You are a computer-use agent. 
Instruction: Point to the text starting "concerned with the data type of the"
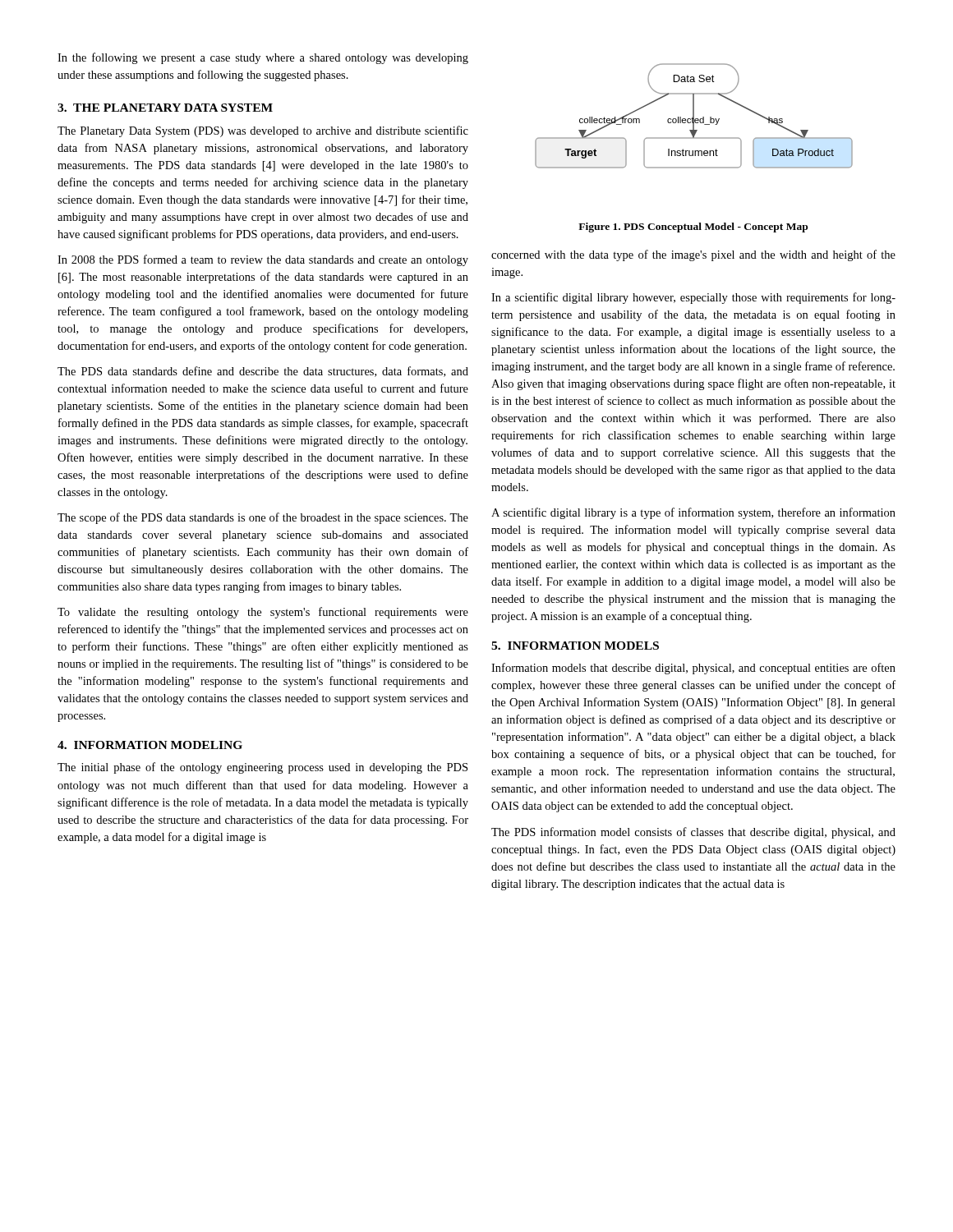tap(693, 436)
